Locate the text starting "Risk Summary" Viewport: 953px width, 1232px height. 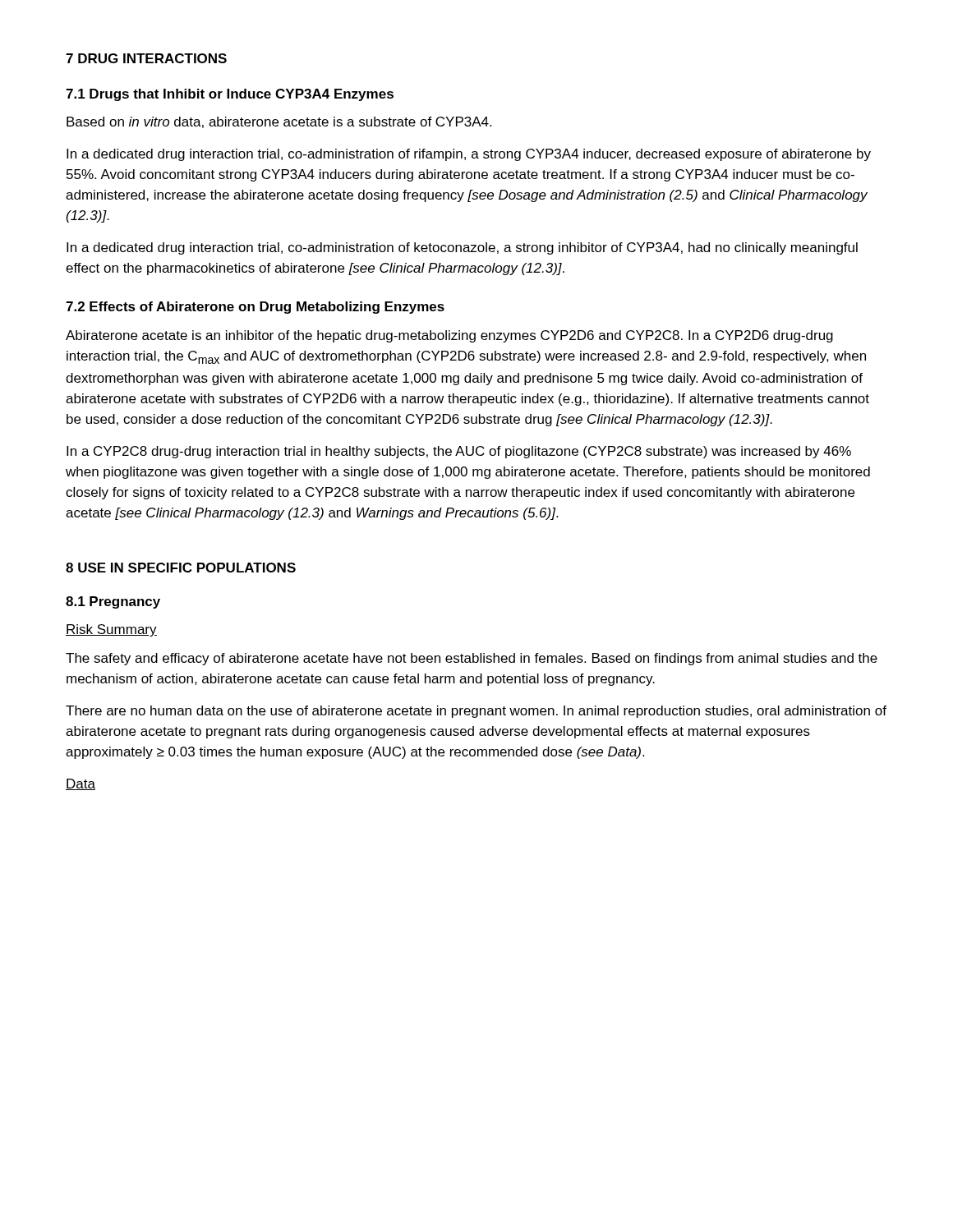pos(111,630)
